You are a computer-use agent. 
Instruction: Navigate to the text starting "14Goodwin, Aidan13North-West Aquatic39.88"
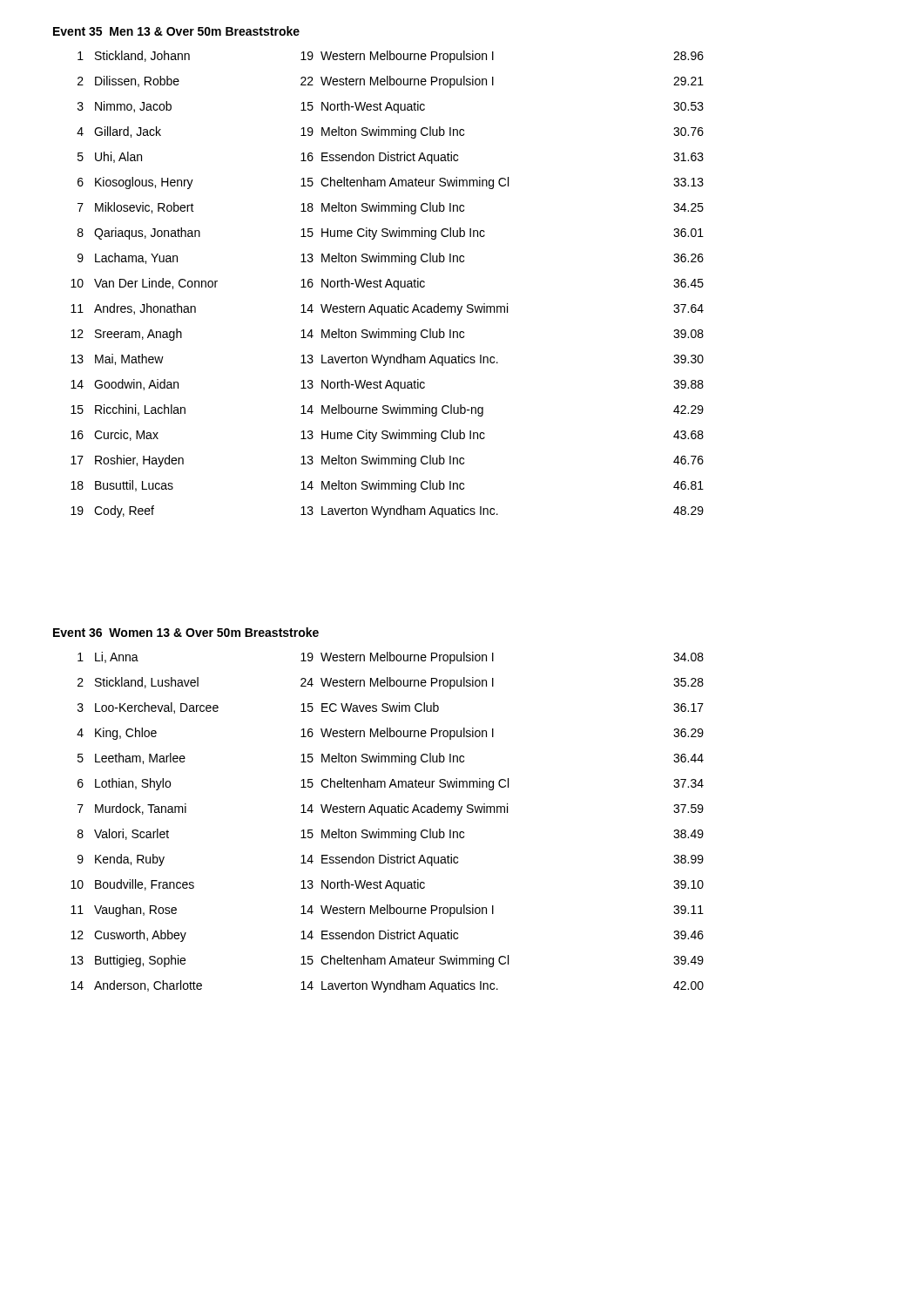click(378, 385)
